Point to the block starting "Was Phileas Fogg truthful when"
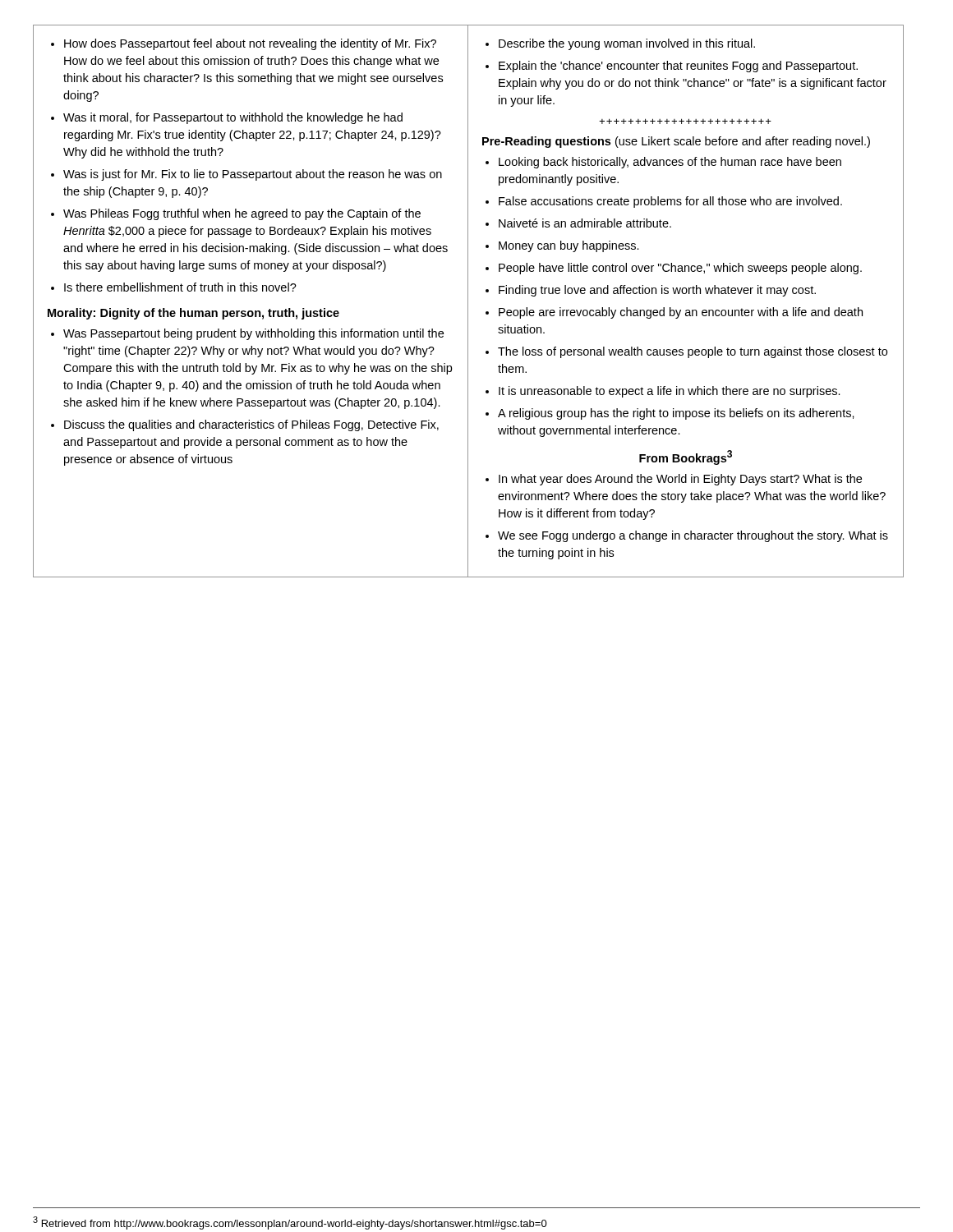This screenshot has height=1232, width=953. [256, 240]
